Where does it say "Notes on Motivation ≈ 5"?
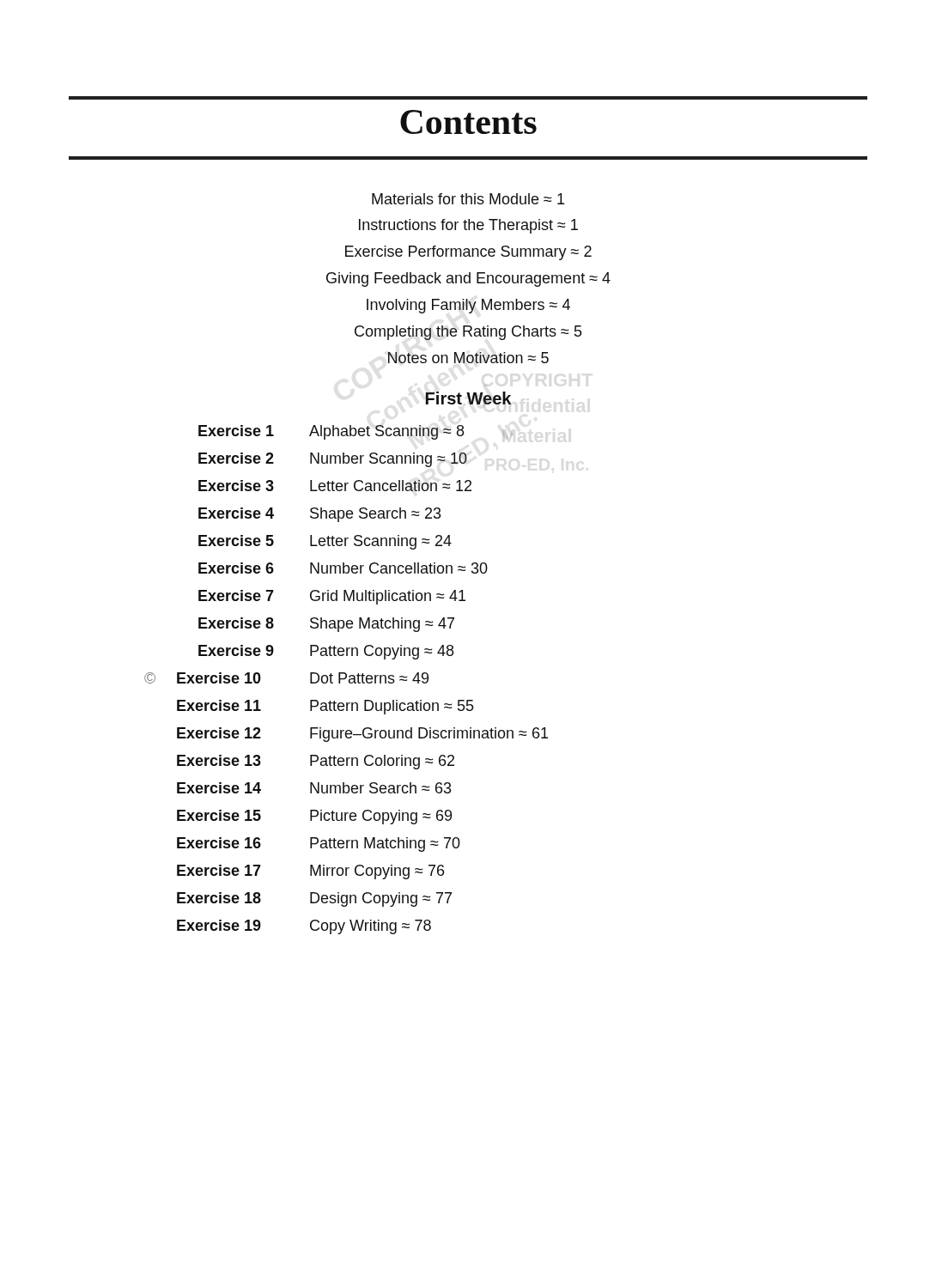The image size is (936, 1288). click(x=468, y=358)
